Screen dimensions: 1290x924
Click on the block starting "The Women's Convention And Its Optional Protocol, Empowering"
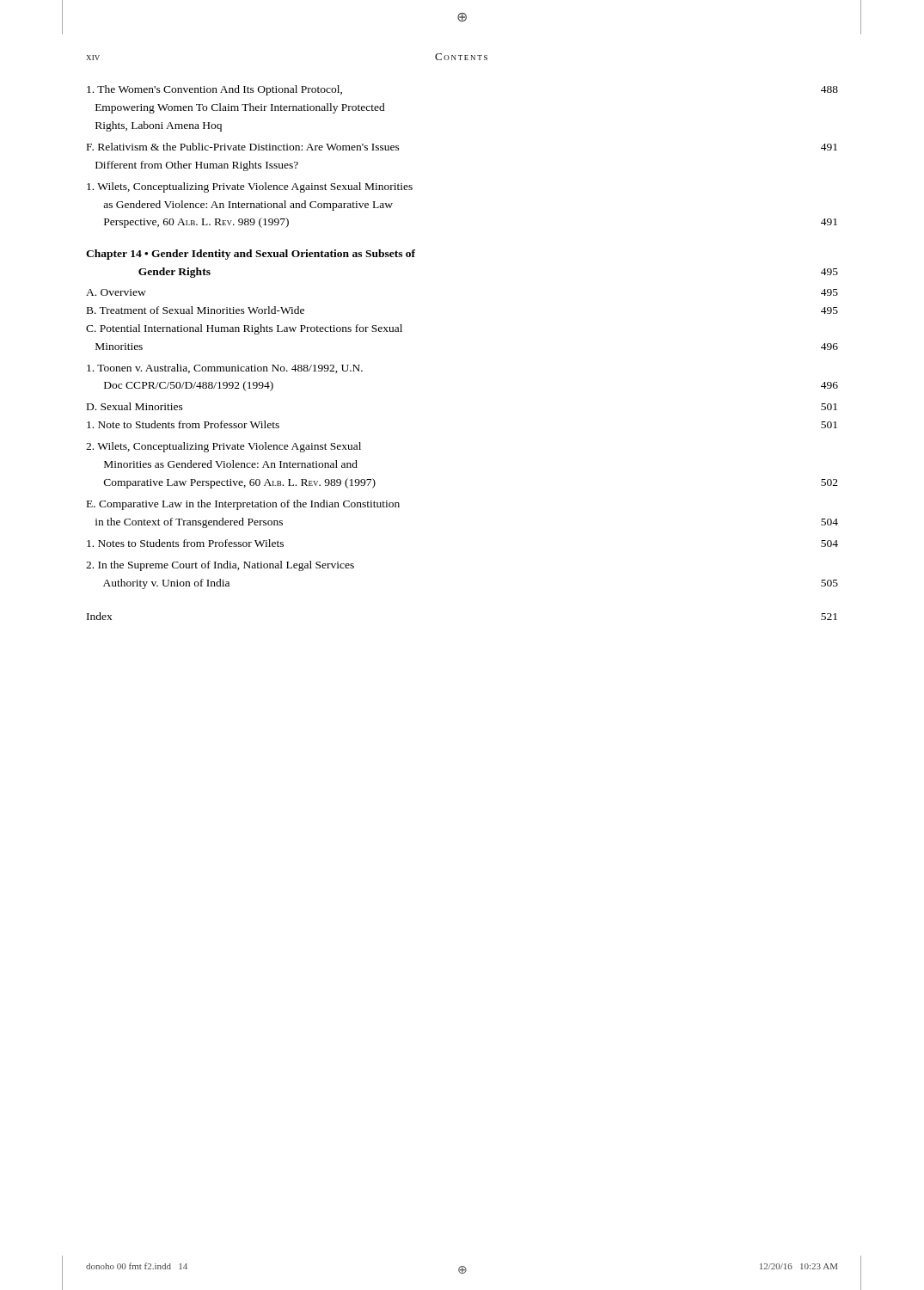(x=214, y=90)
